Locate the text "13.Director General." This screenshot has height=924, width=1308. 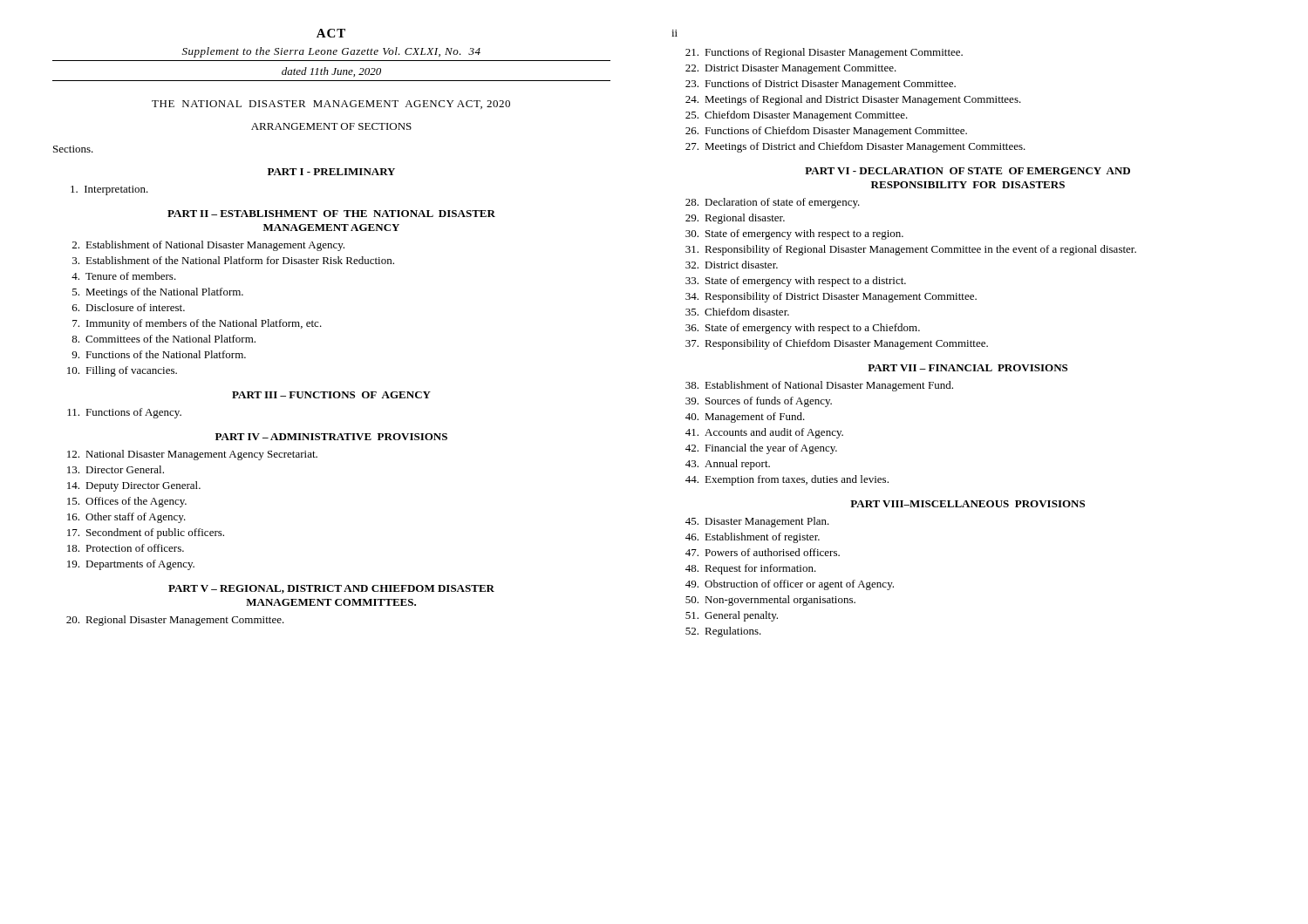click(116, 469)
